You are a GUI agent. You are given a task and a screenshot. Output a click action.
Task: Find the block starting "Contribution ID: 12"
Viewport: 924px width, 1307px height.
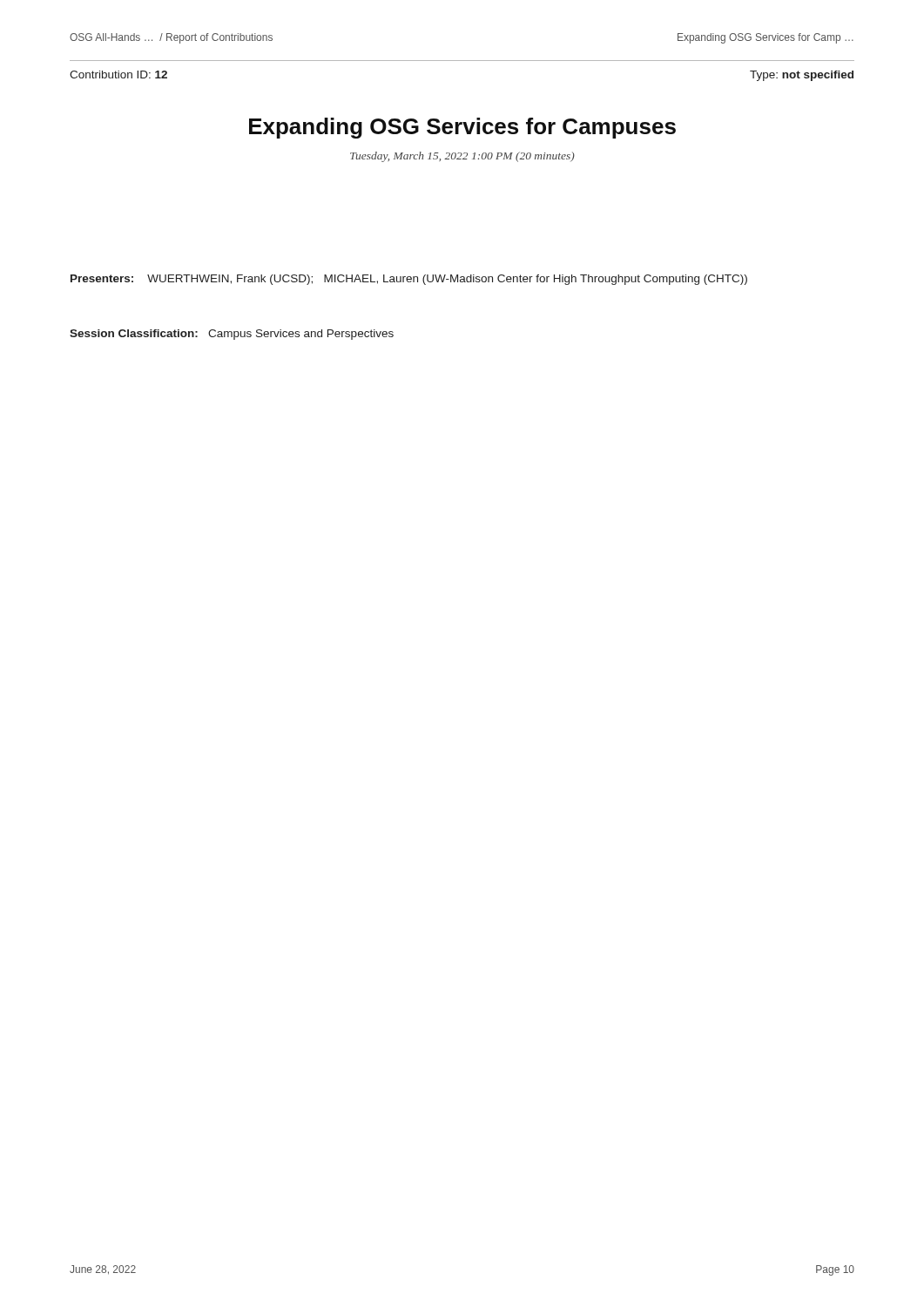click(x=116, y=75)
